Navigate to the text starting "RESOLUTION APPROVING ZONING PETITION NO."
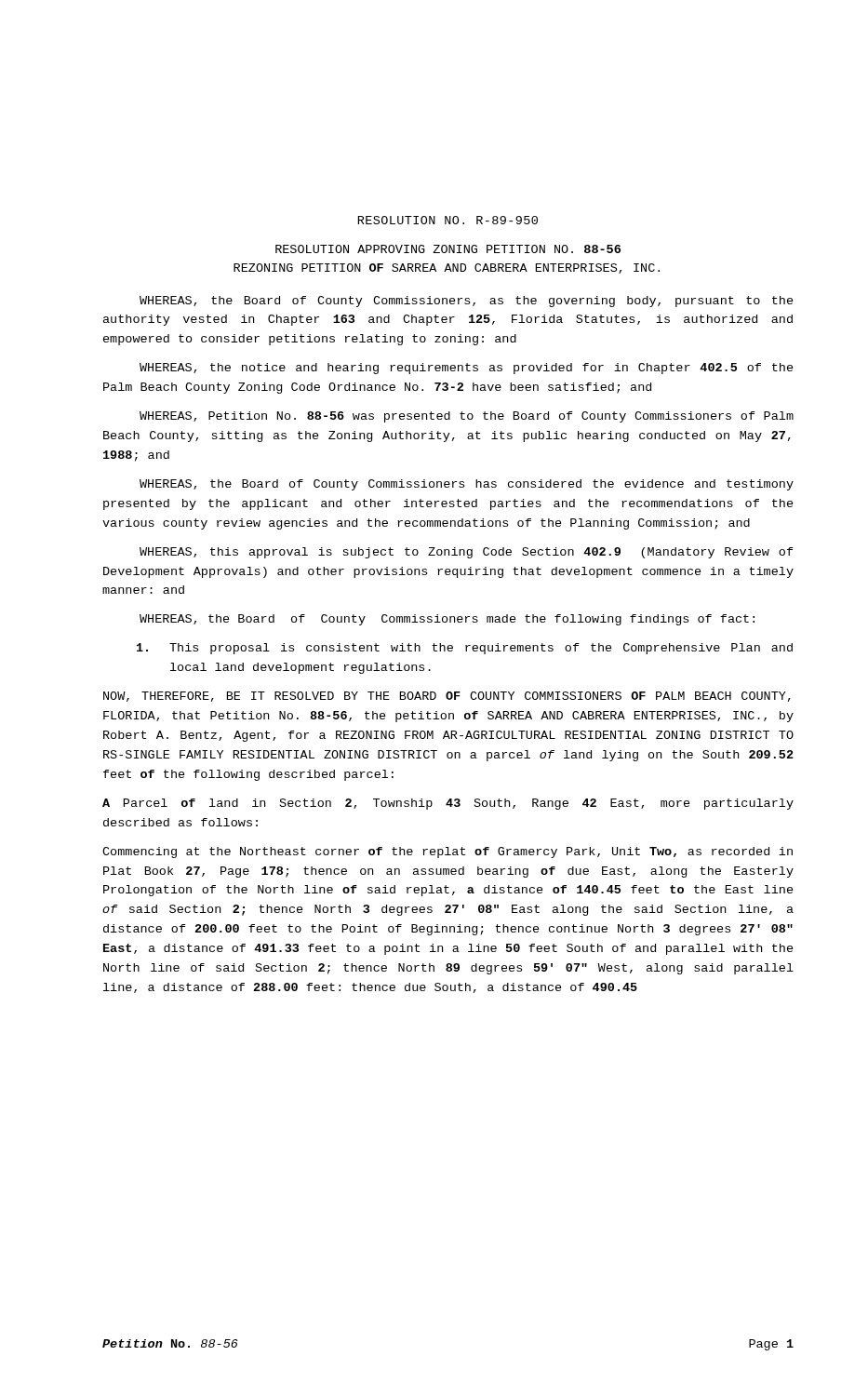 pyautogui.click(x=448, y=259)
